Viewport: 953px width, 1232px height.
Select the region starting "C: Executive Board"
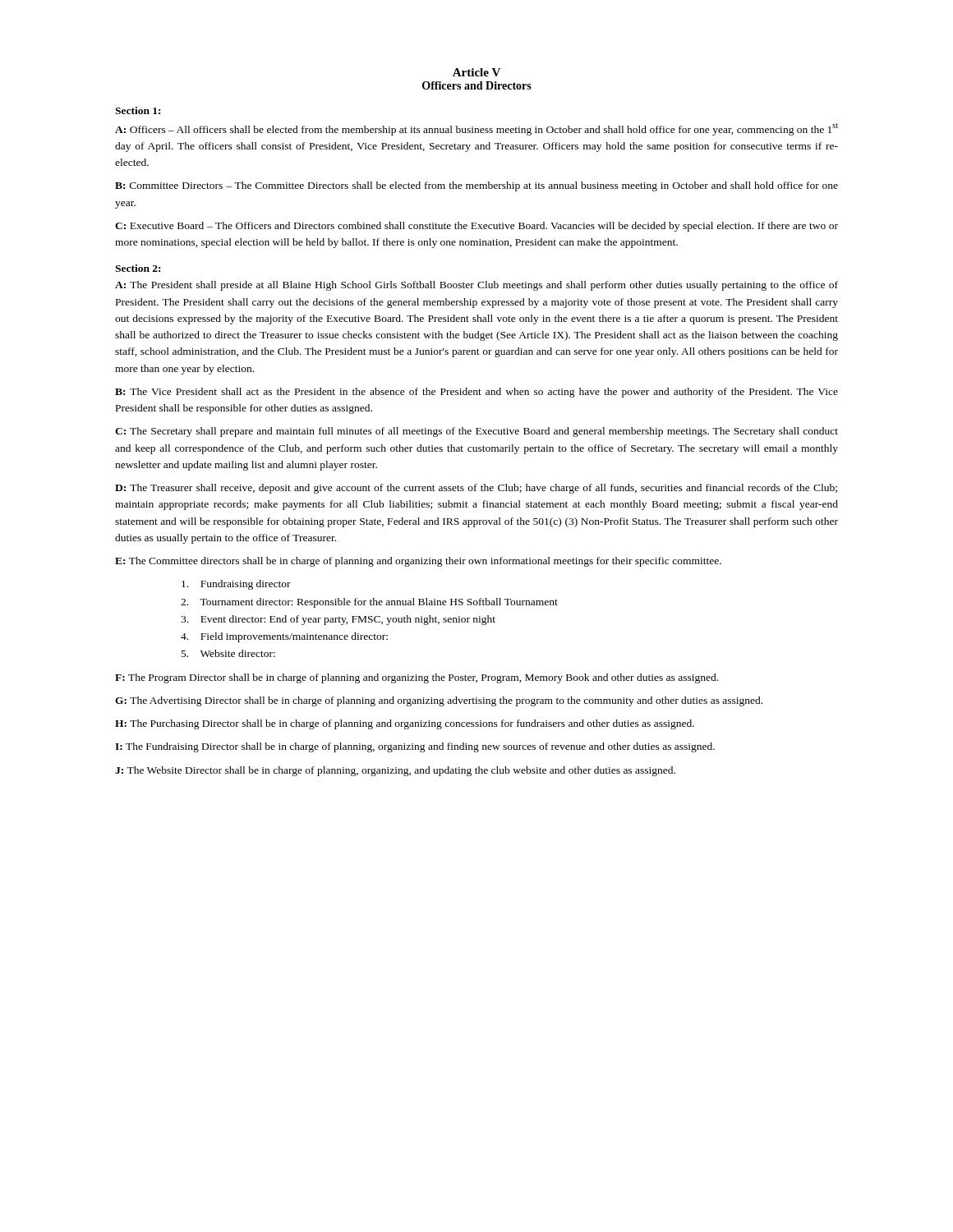[476, 234]
